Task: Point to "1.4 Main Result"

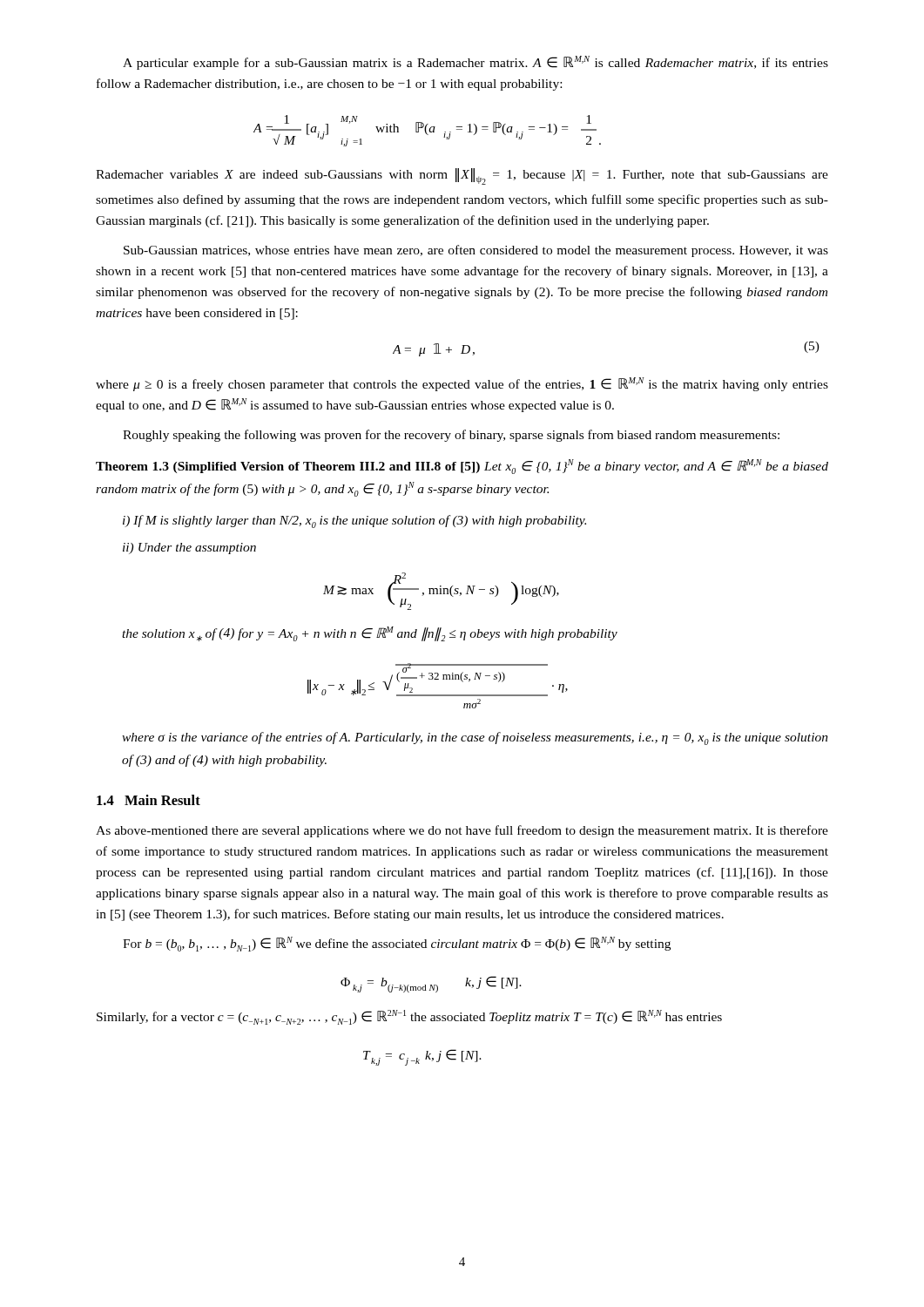Action: click(148, 800)
